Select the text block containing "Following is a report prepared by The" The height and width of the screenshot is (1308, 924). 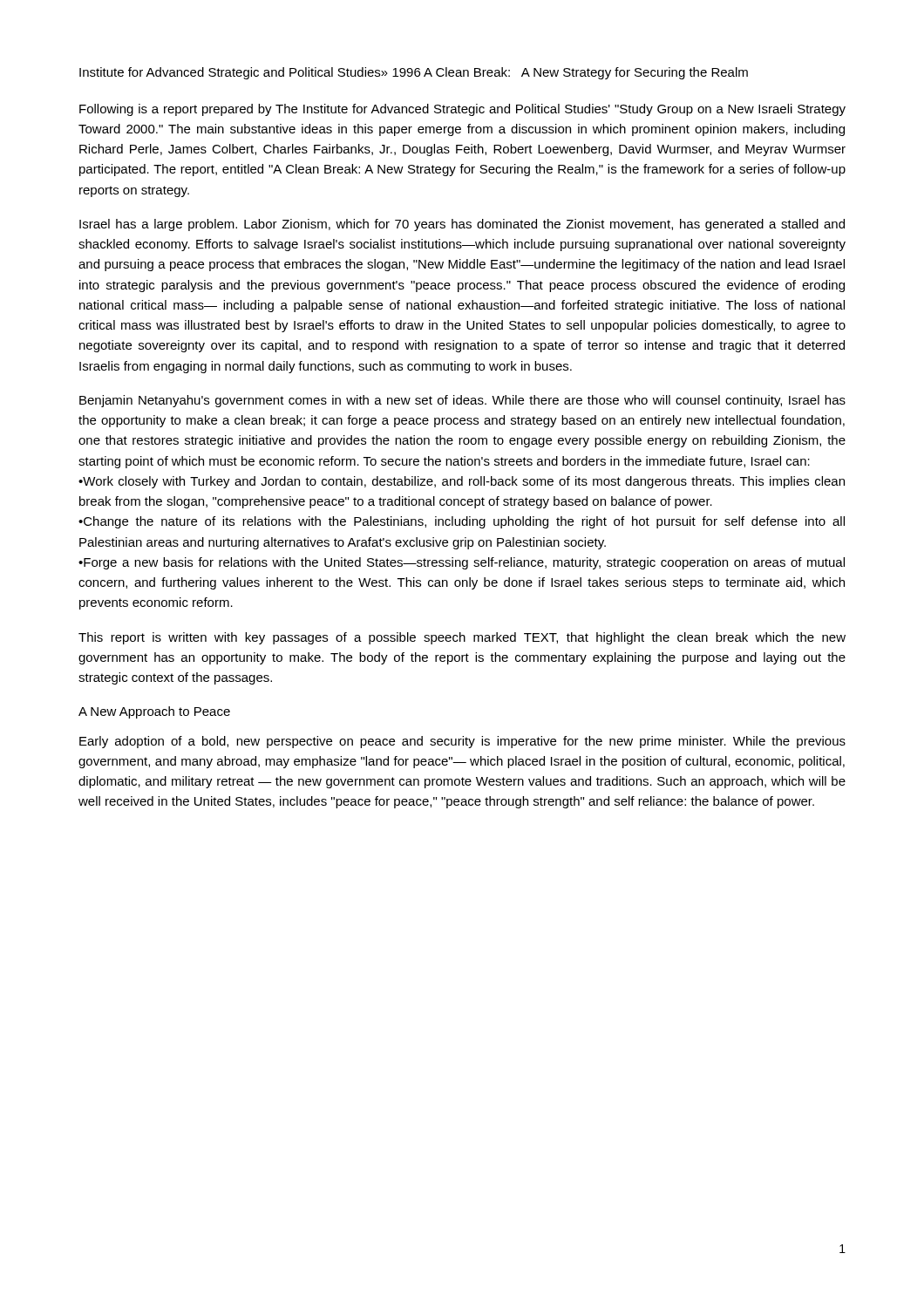coord(462,149)
